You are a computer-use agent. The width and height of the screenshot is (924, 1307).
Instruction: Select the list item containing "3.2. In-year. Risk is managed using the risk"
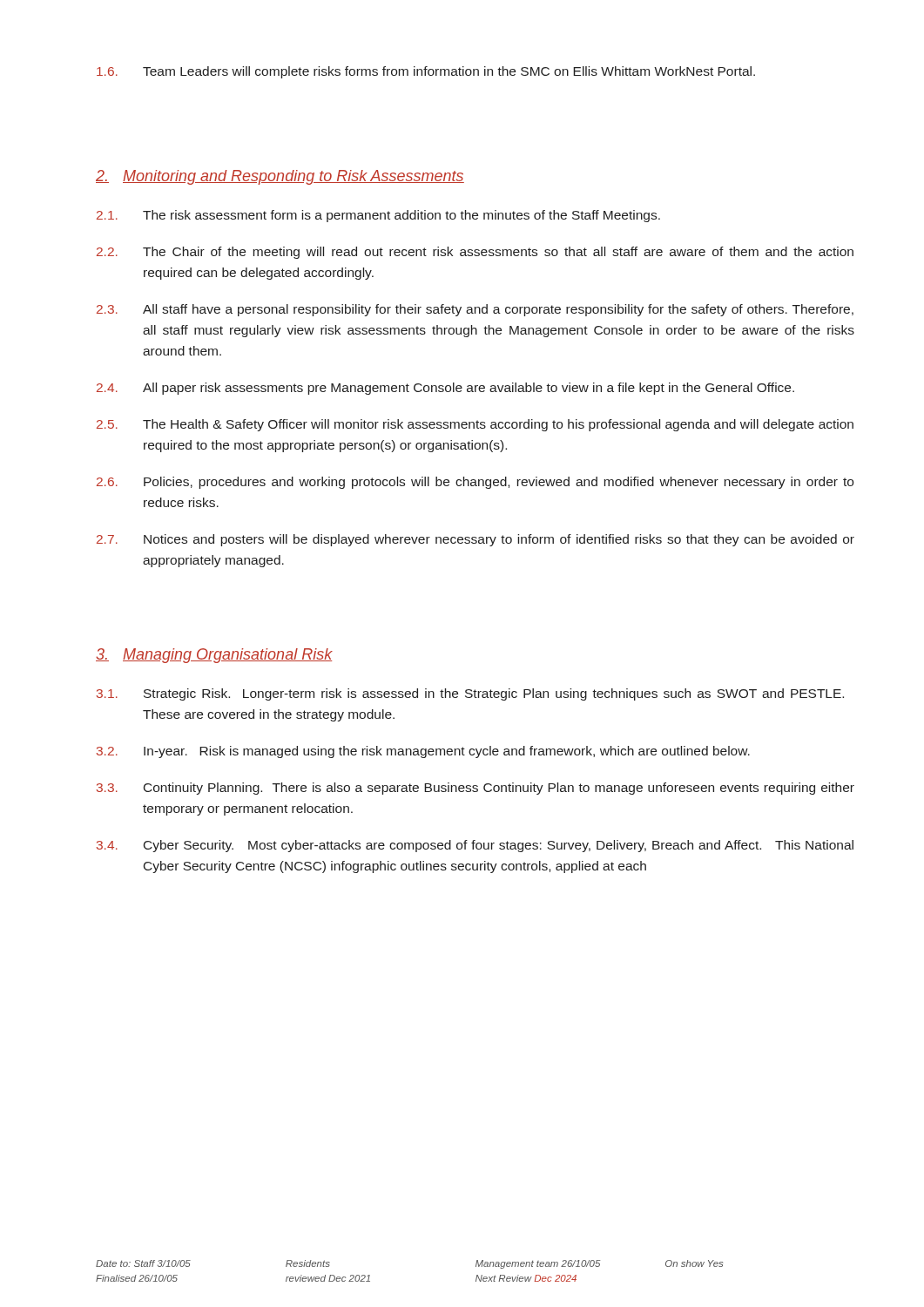(475, 751)
